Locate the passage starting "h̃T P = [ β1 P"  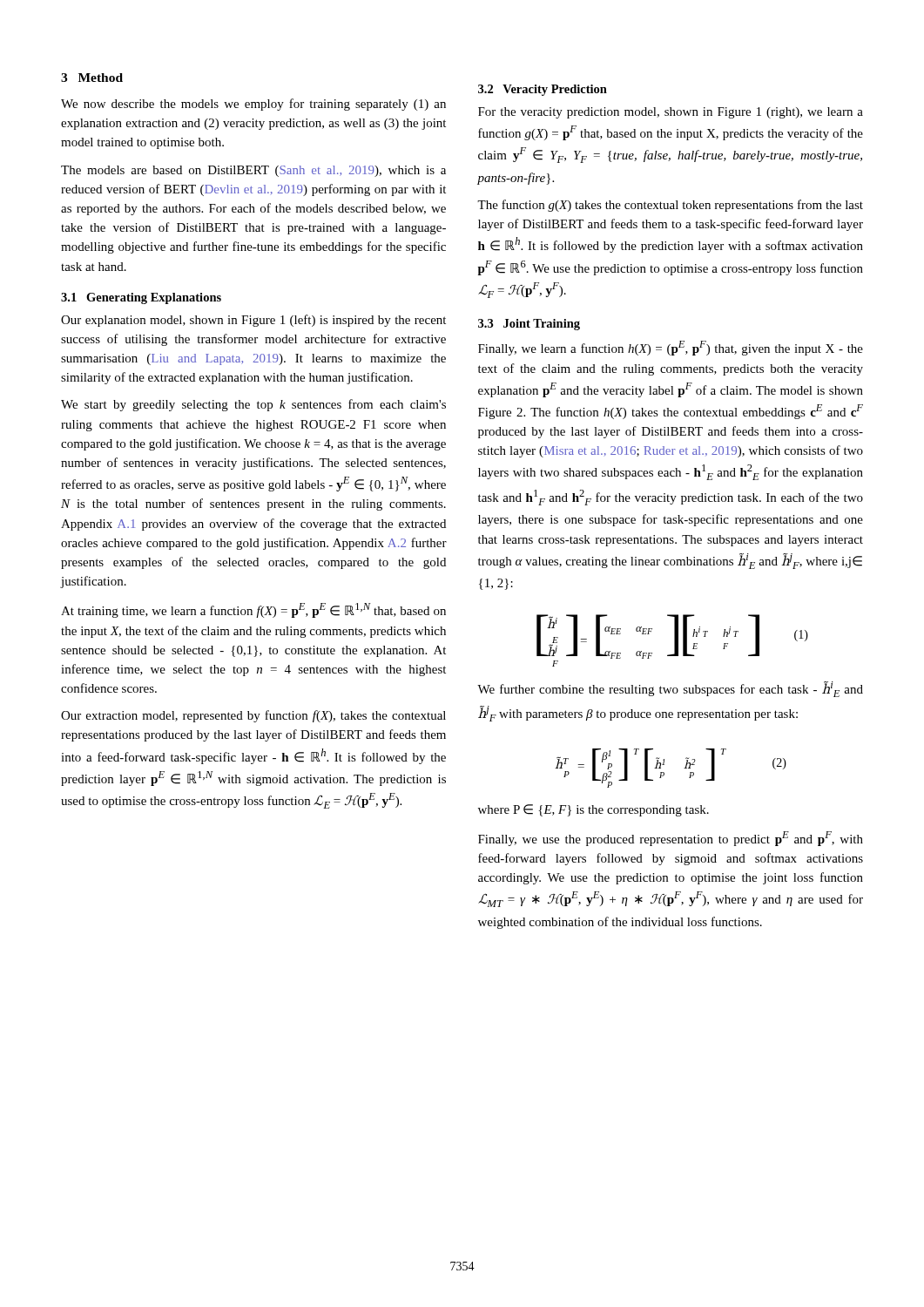pyautogui.click(x=670, y=763)
